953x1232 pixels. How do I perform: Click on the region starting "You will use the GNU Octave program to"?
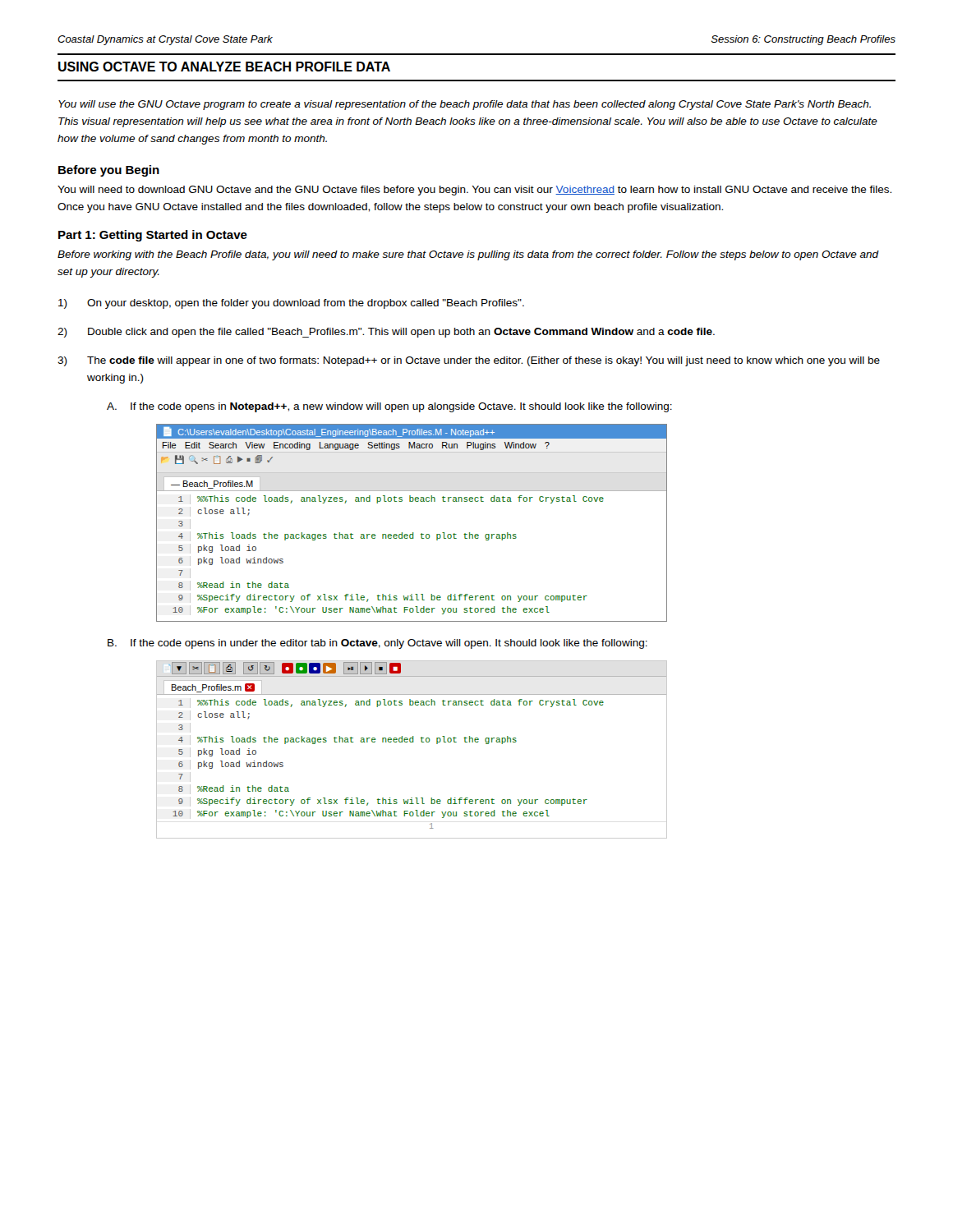[467, 121]
